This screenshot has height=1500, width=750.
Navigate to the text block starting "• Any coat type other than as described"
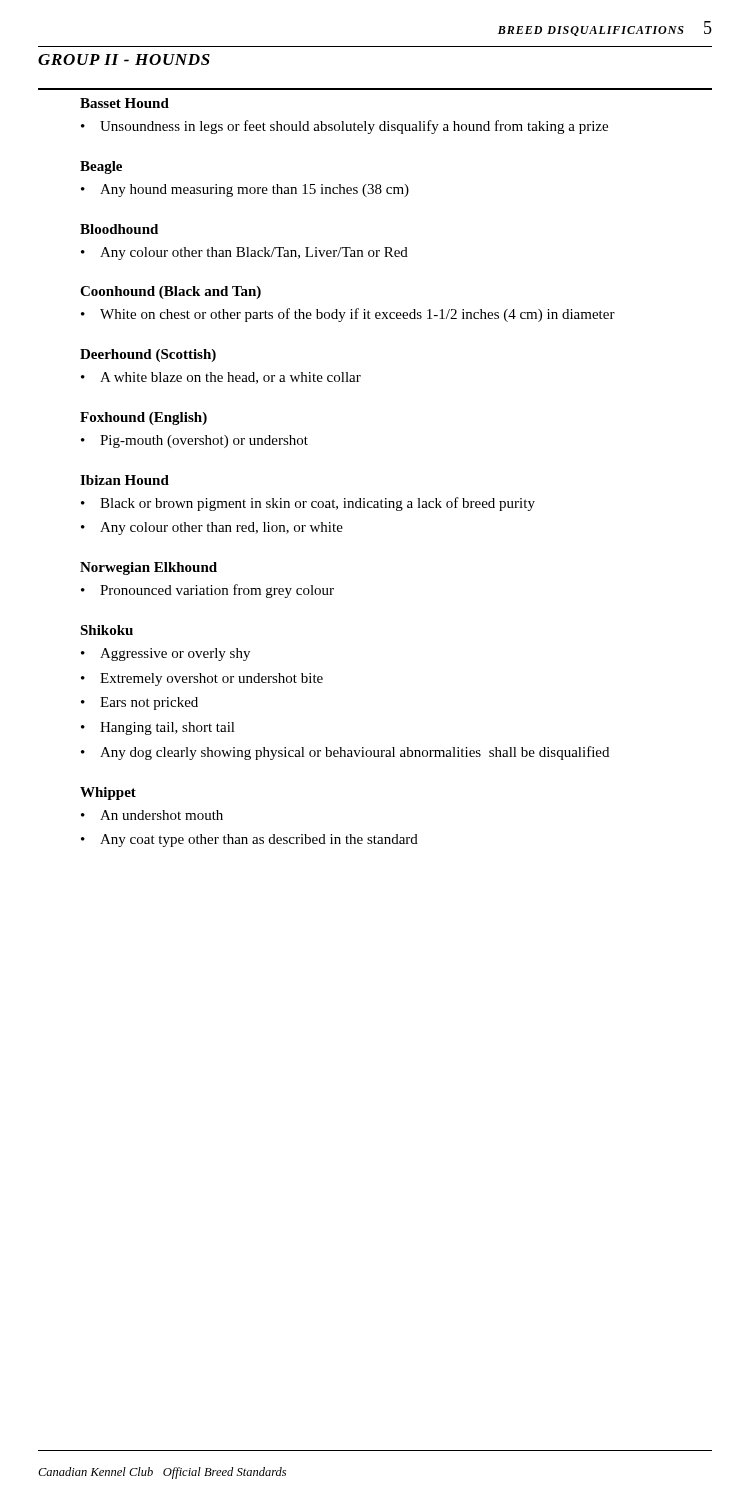coord(390,840)
